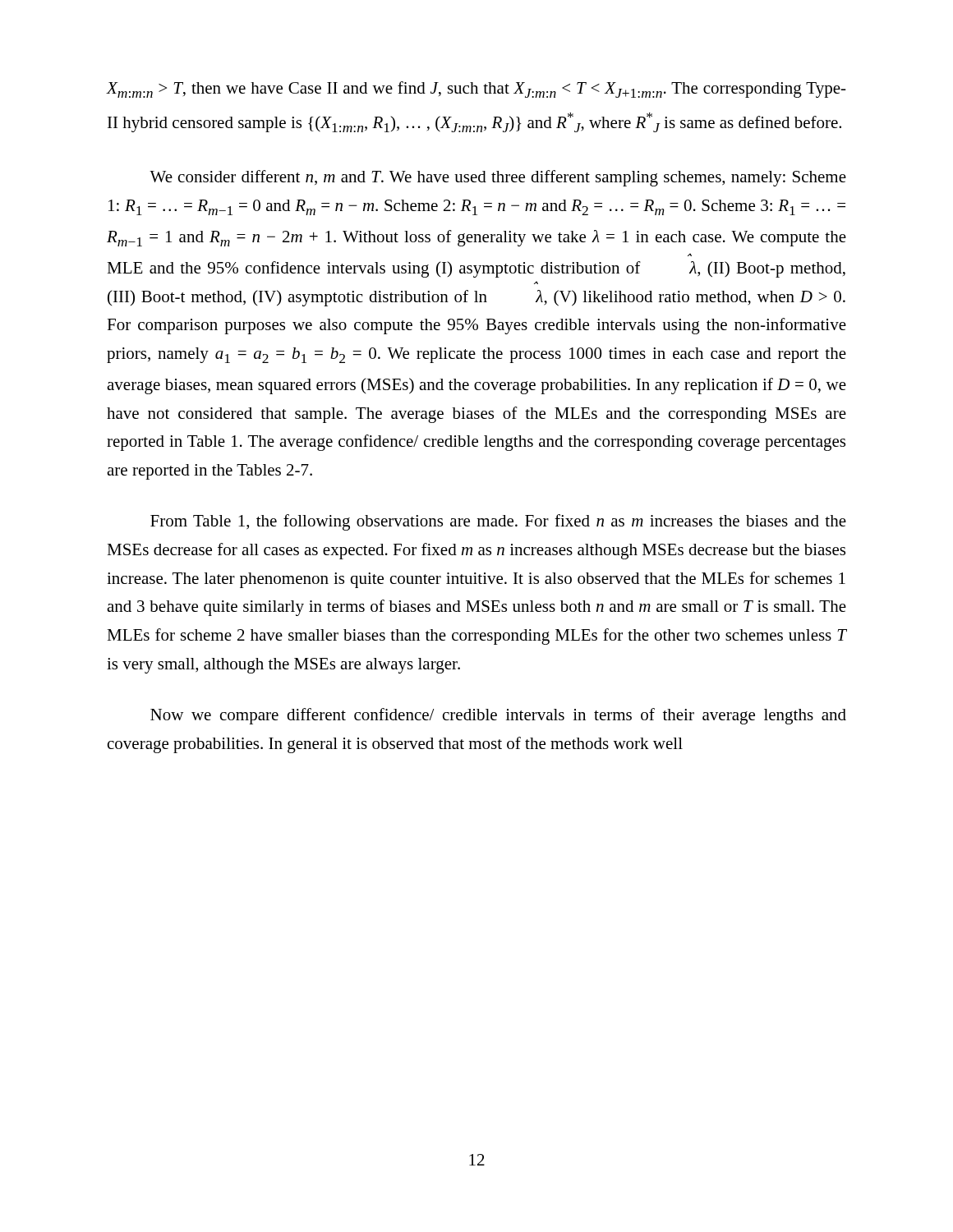Click on the text block that says "We consider different n, m and T. We"
Viewport: 953px width, 1232px height.
(476, 323)
